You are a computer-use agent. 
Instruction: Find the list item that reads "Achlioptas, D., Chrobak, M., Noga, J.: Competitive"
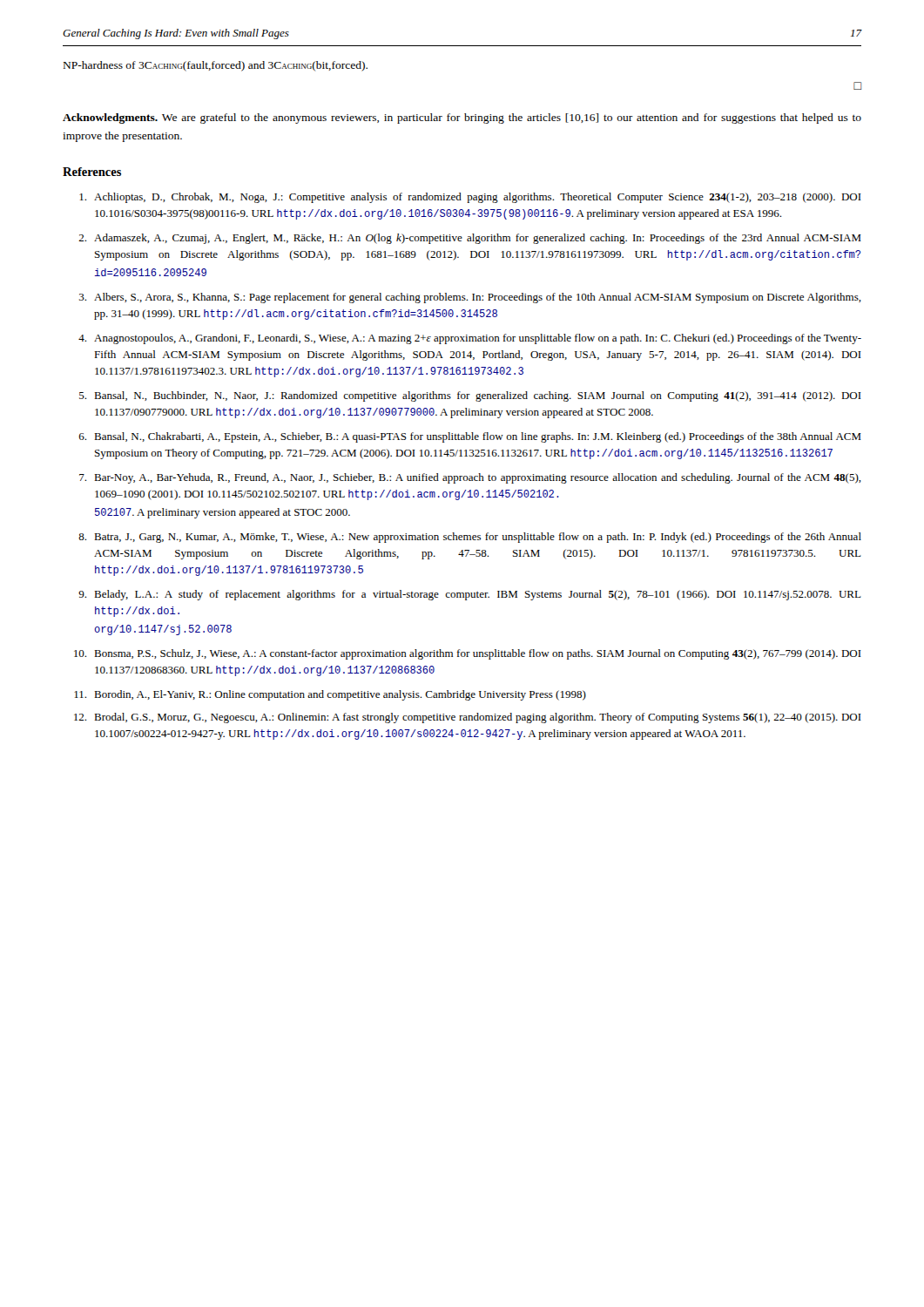pyautogui.click(x=462, y=206)
